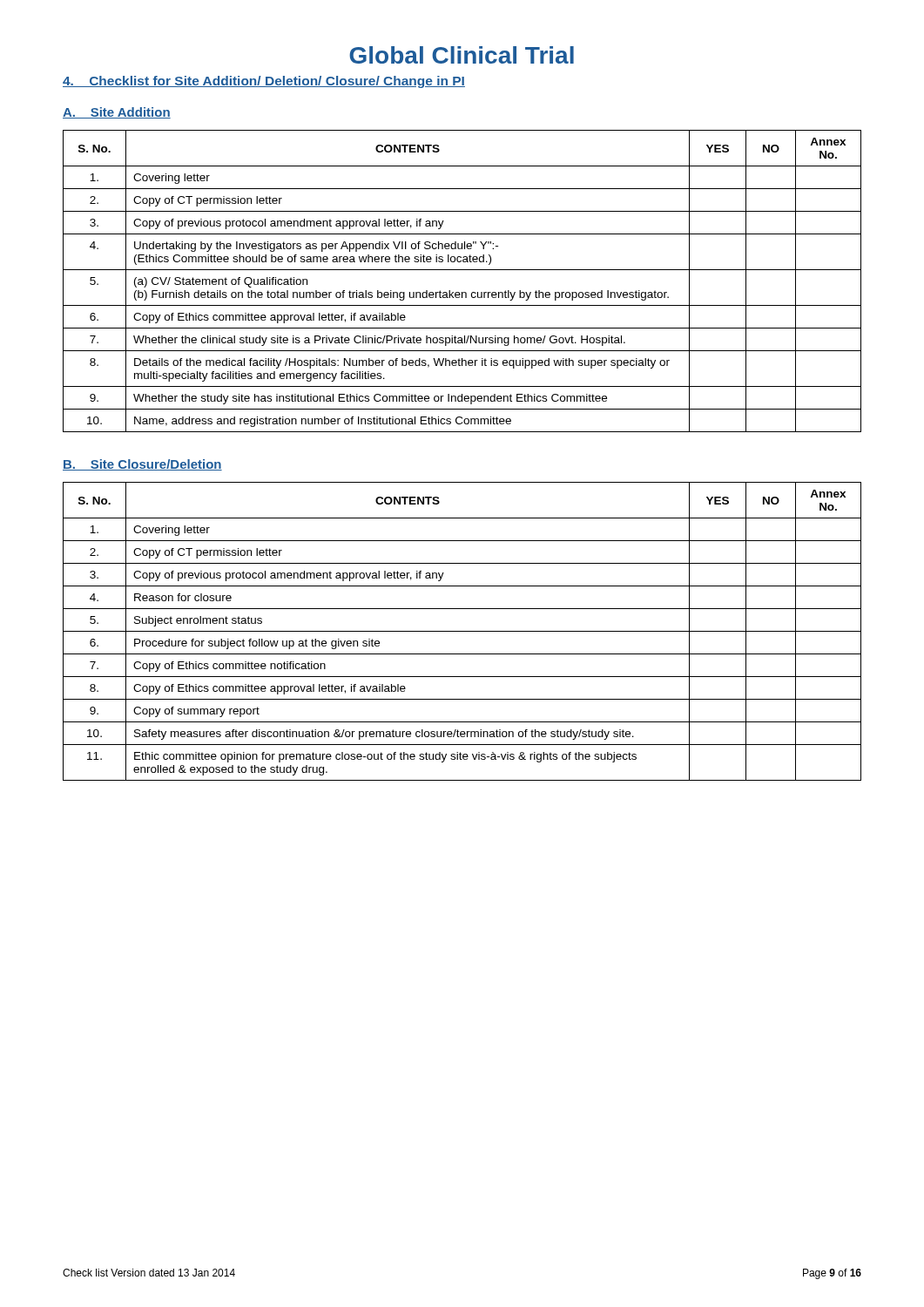
Task: Click on the element starting "4. Checklist for Site"
Action: 264,81
